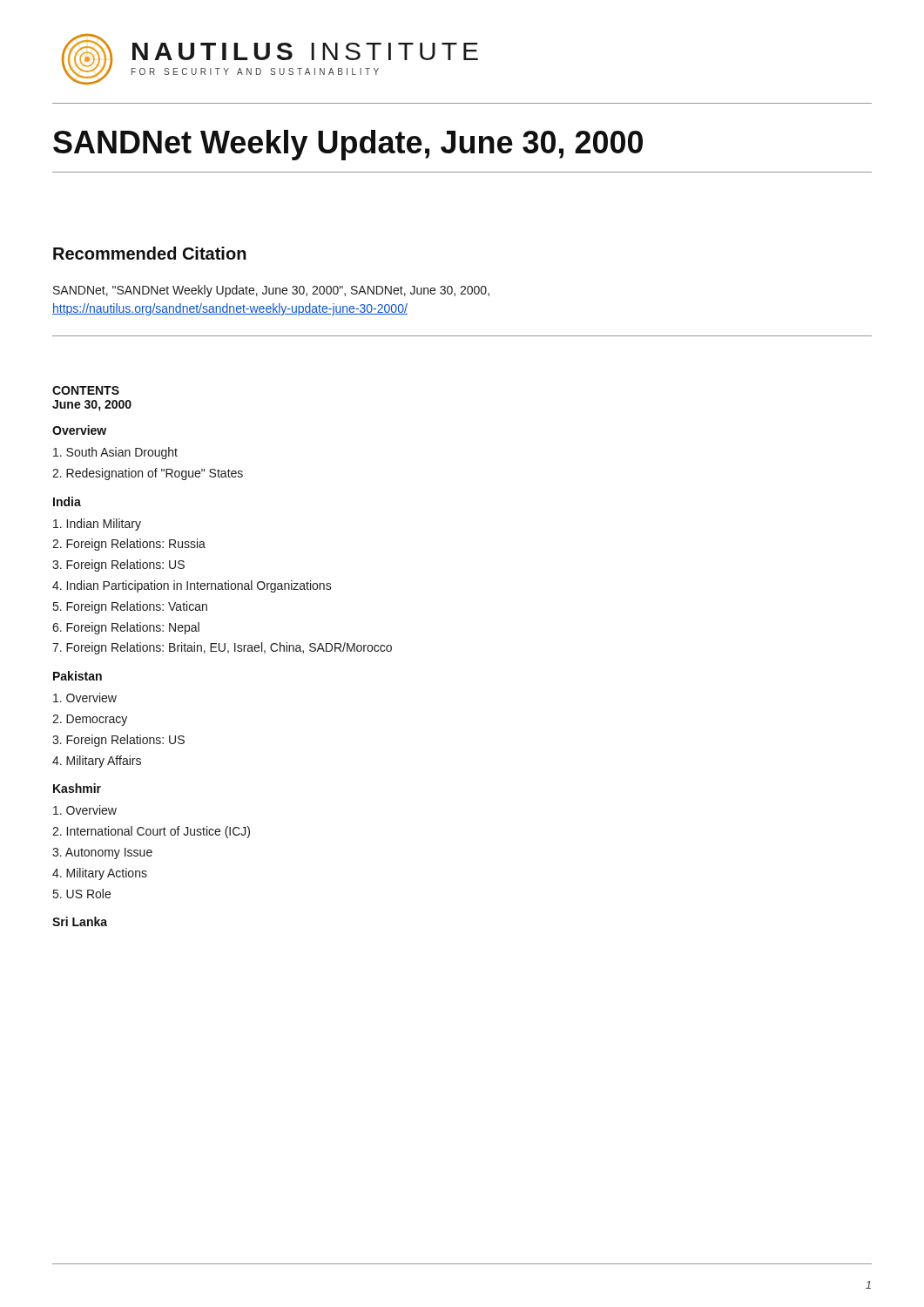This screenshot has width=924, height=1307.
Task: Find the text starting "Recommended Citation"
Action: pos(150,253)
